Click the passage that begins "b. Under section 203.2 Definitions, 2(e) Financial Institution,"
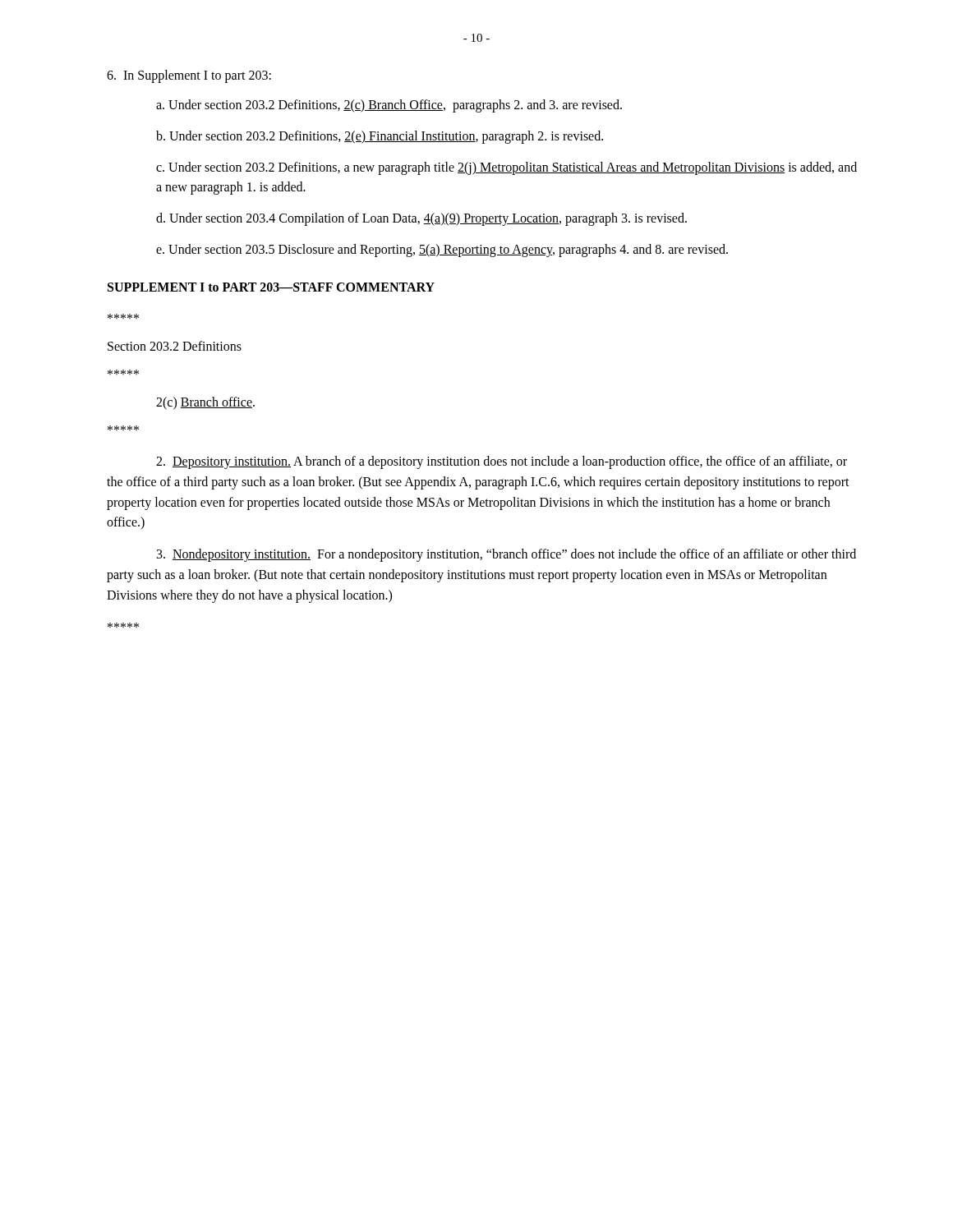 click(x=380, y=136)
